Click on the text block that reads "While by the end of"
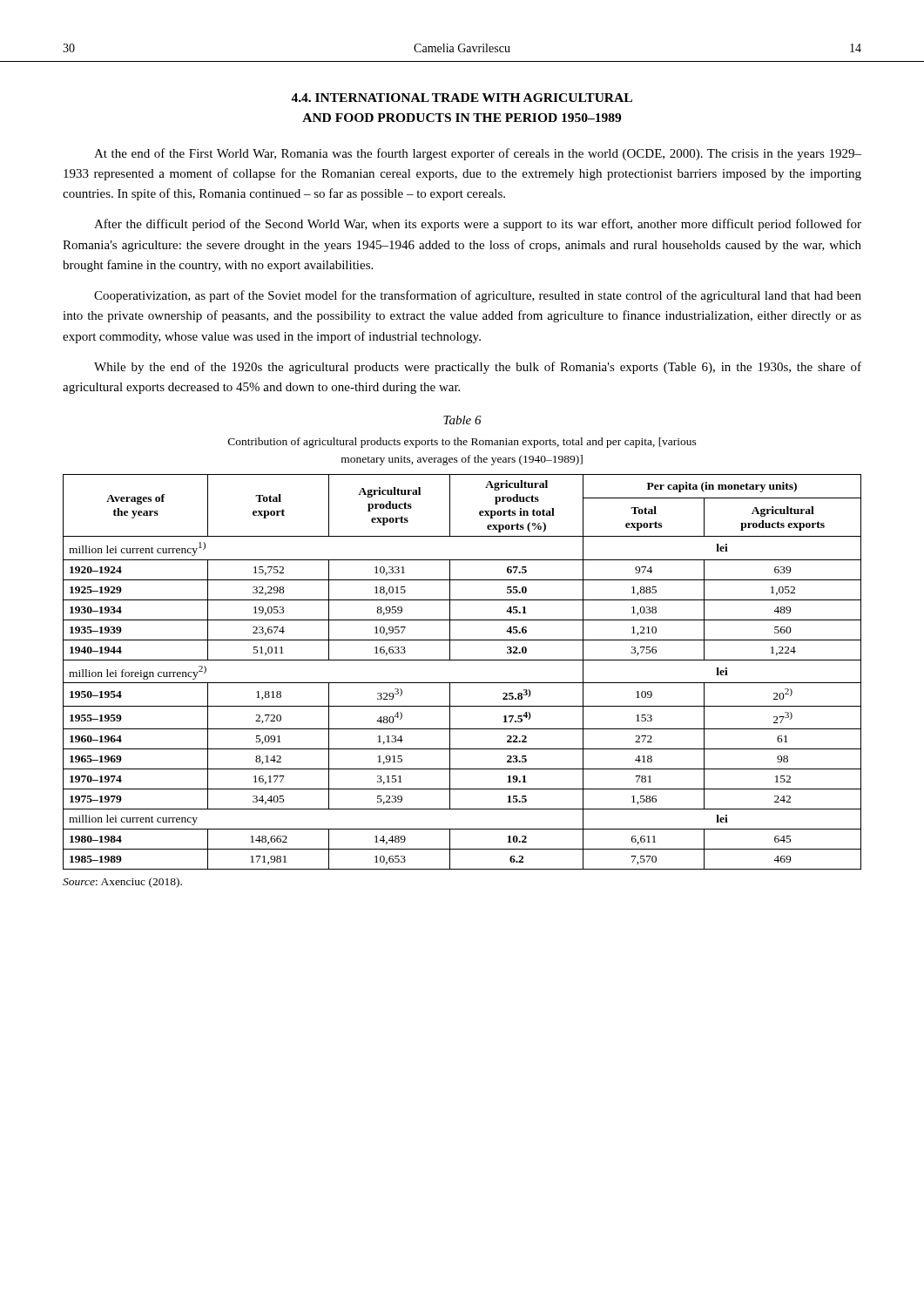The width and height of the screenshot is (924, 1307). point(462,377)
